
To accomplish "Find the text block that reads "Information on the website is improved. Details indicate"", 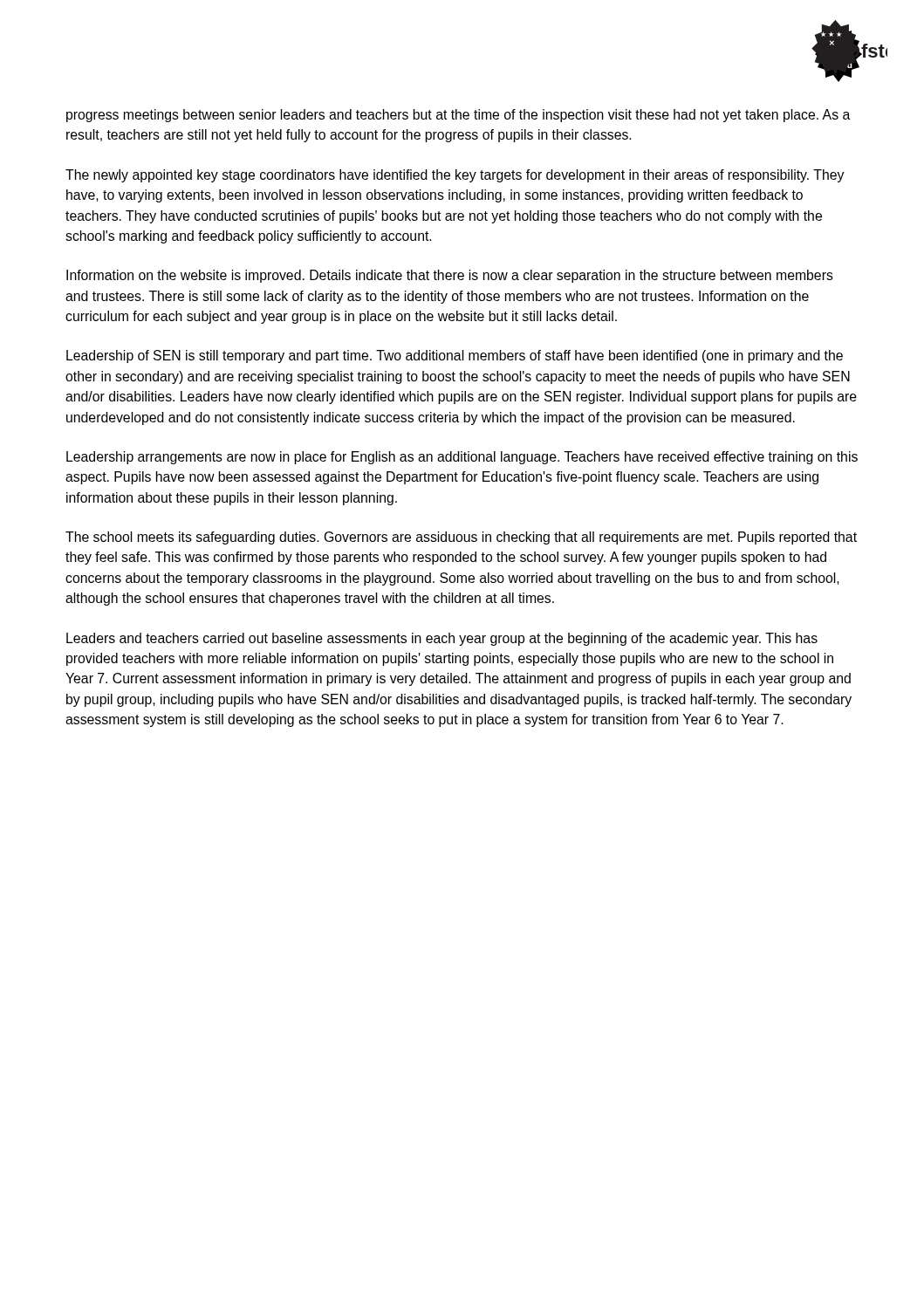I will tap(449, 296).
